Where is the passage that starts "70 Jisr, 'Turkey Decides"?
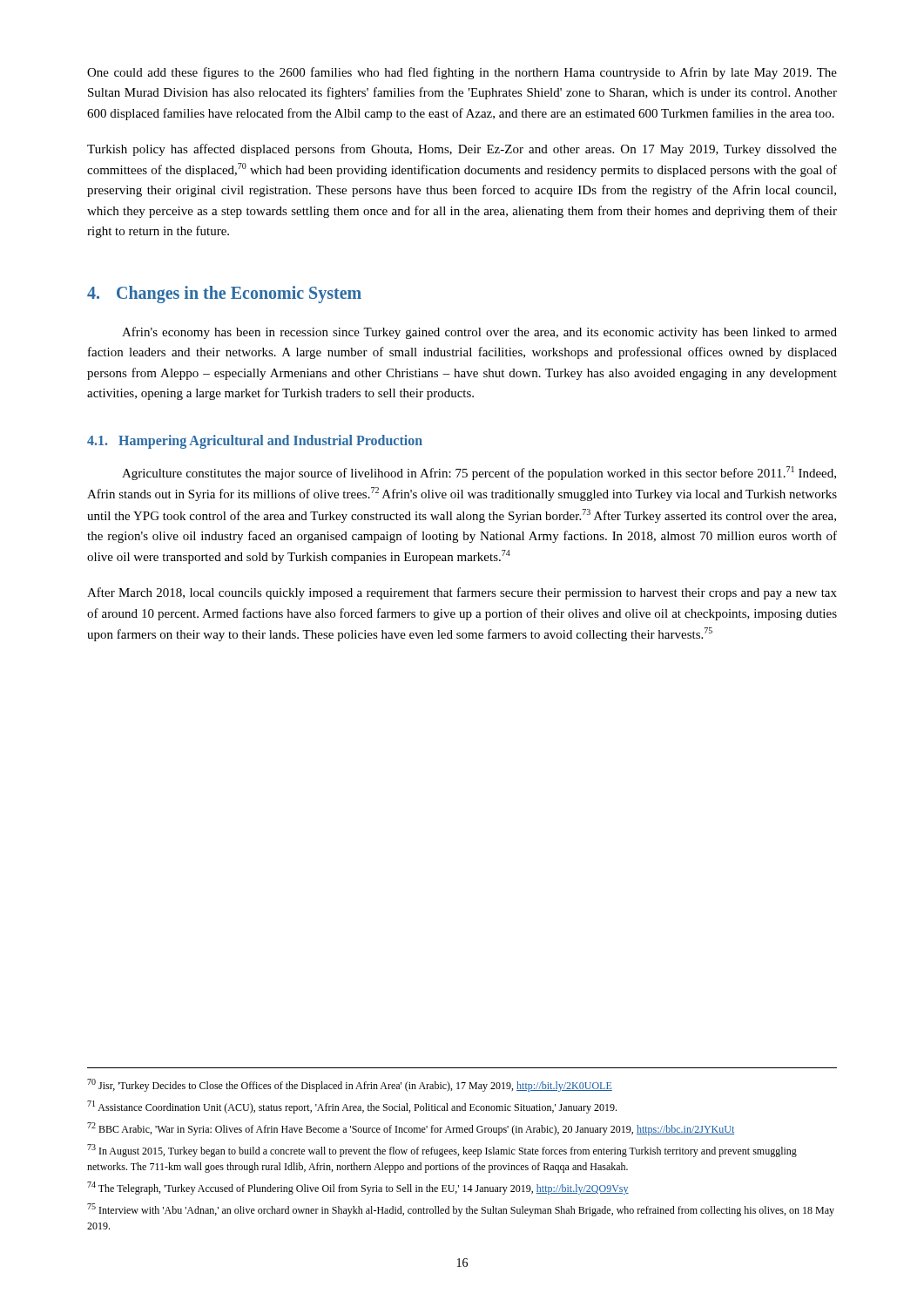924x1307 pixels. coord(350,1084)
